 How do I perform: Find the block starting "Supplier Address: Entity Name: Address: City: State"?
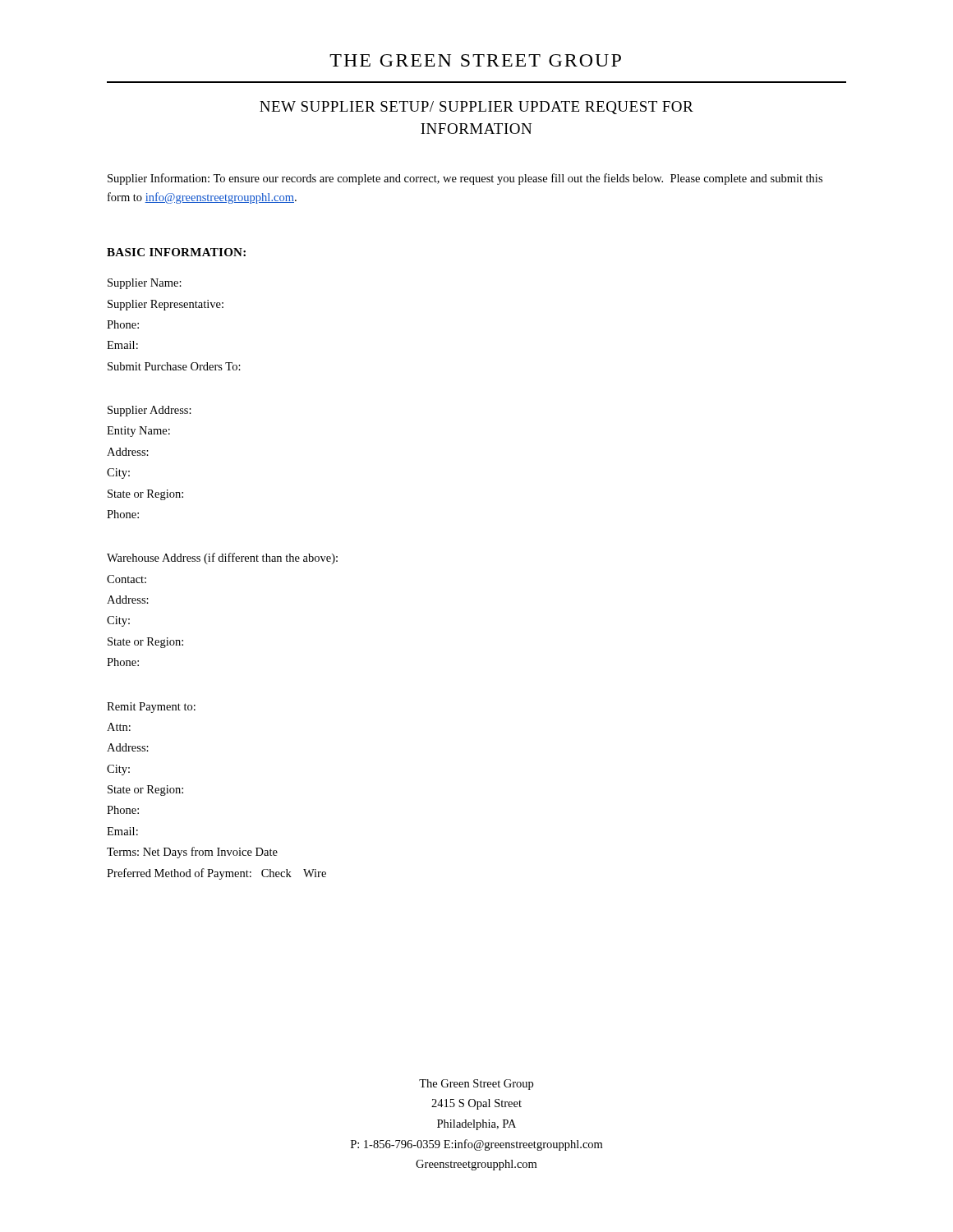(x=149, y=462)
